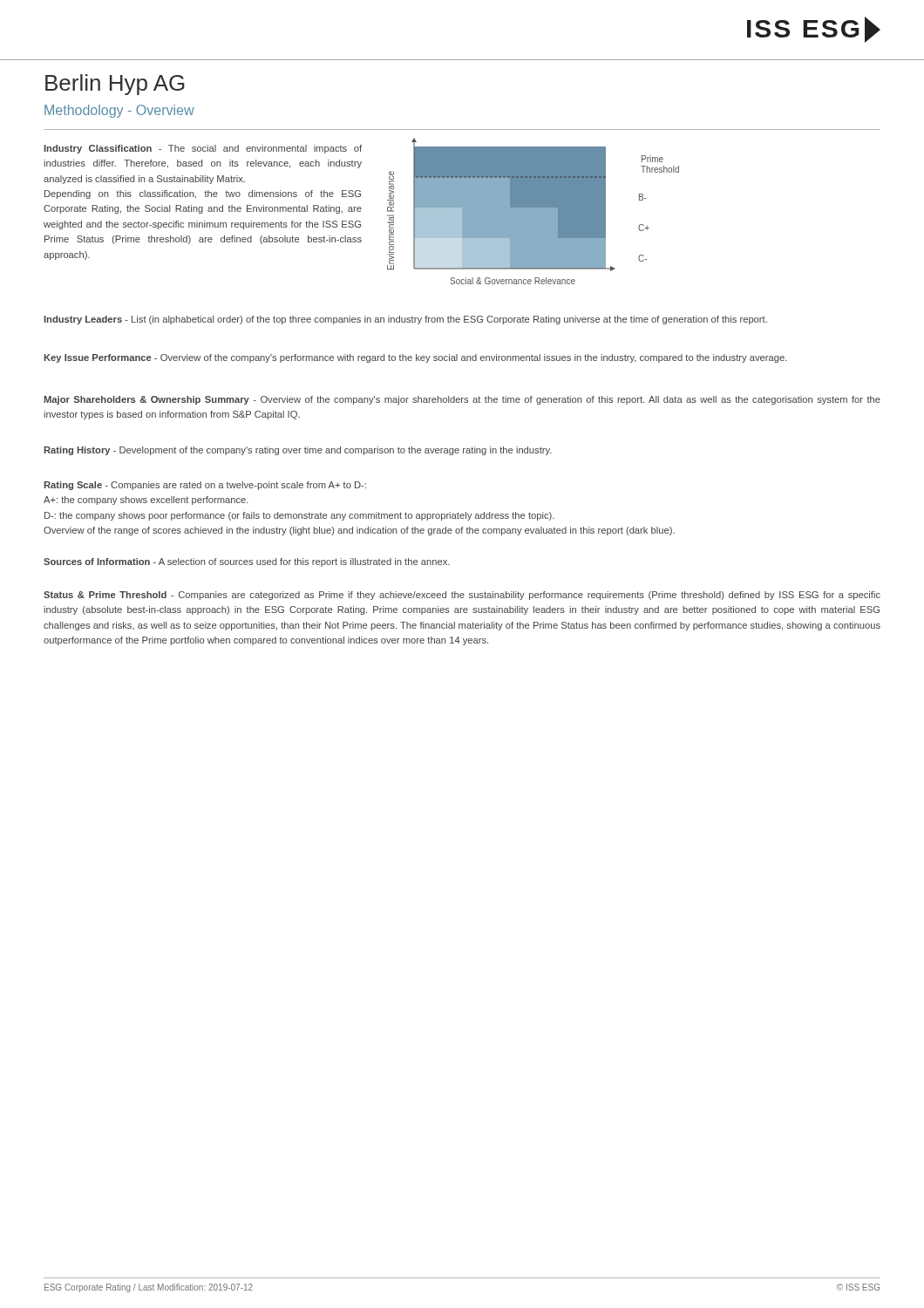
Task: Find the text block with the text "Sources of Information - A"
Action: click(247, 562)
